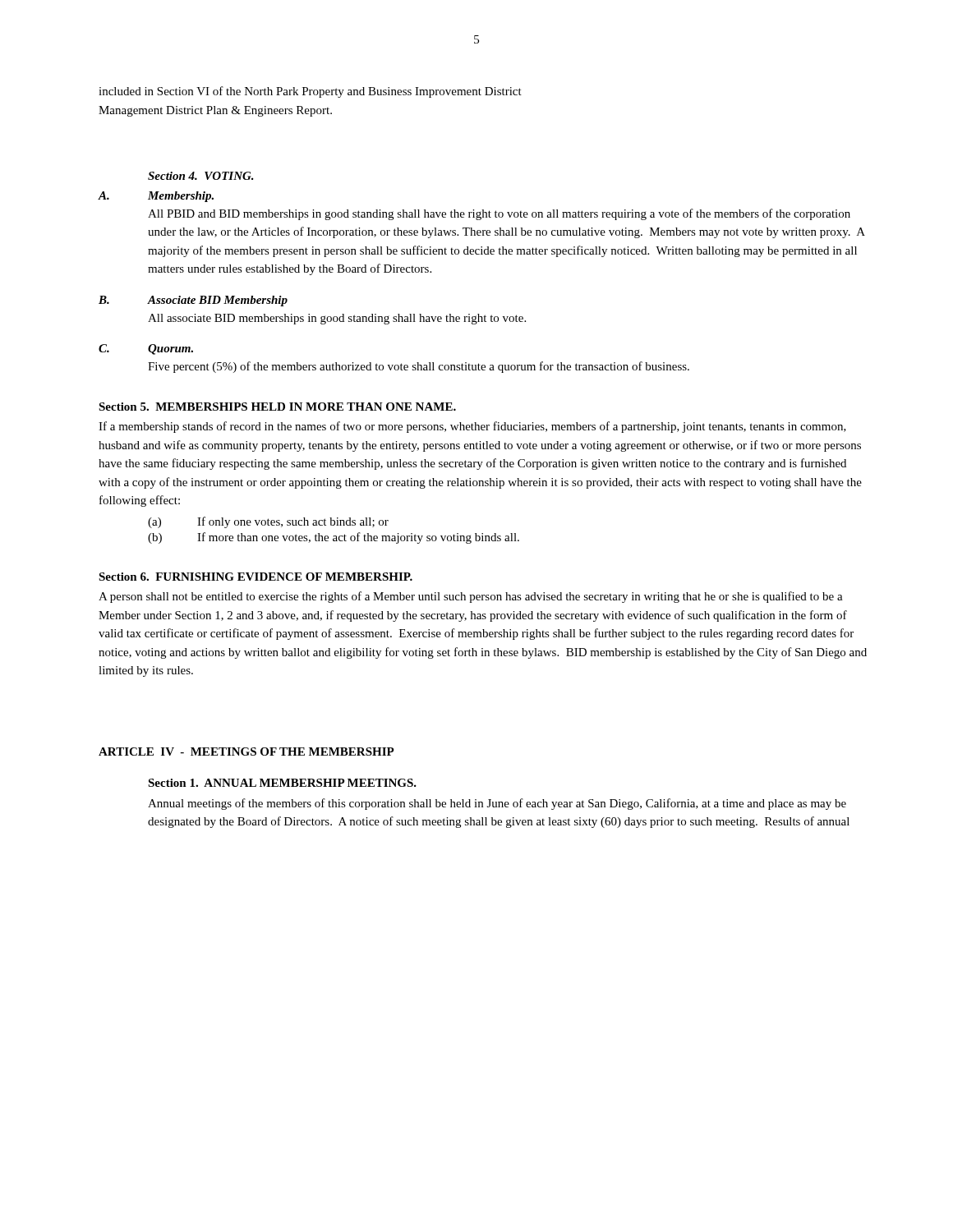Click on the element starting "All PBID and BID memberships in good"
The width and height of the screenshot is (953, 1232).
(509, 241)
